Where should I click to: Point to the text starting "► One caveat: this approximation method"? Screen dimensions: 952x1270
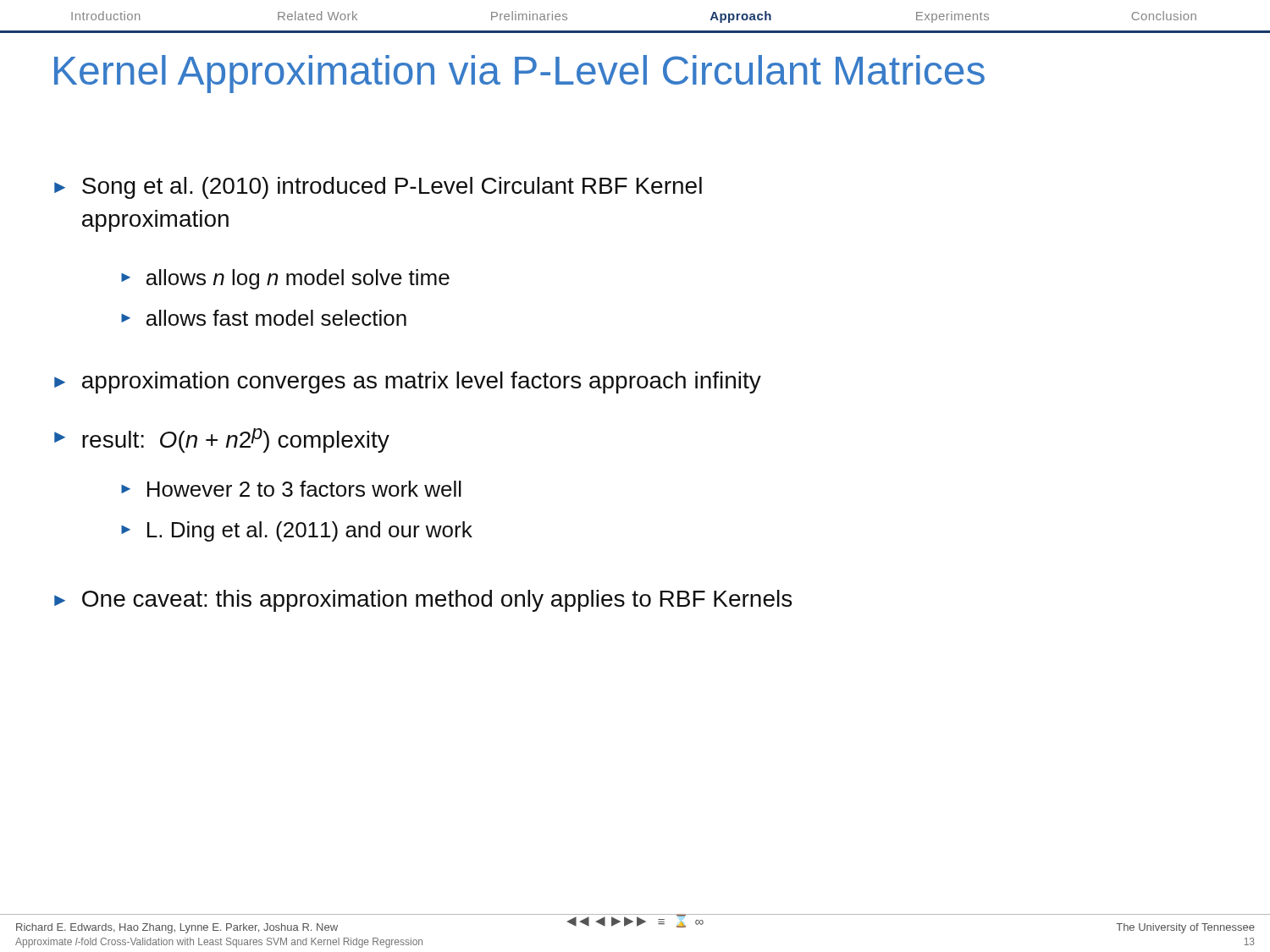click(422, 599)
